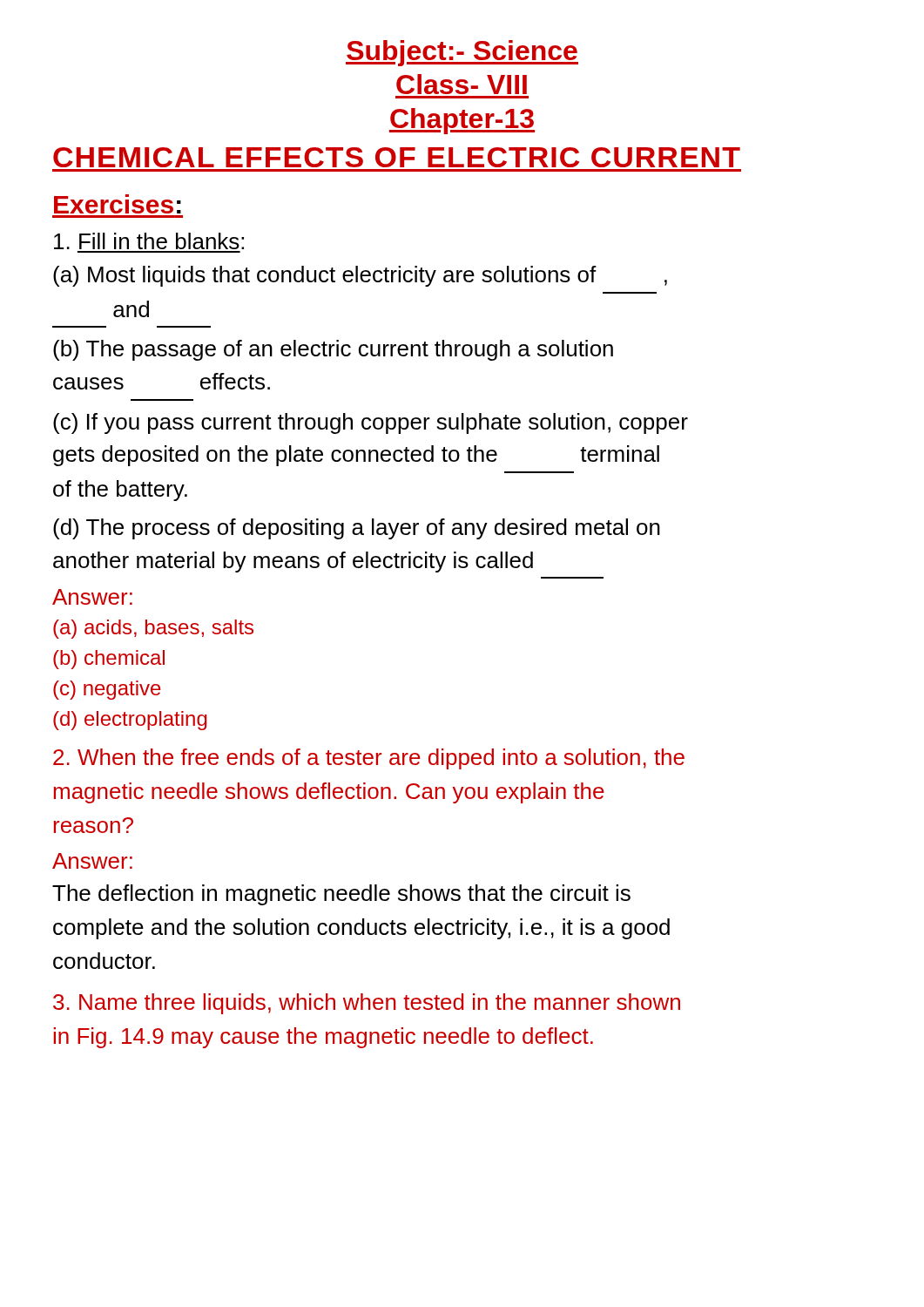Click on the passage starting "(a) Most liquids"
This screenshot has height=1307, width=924.
point(361,293)
